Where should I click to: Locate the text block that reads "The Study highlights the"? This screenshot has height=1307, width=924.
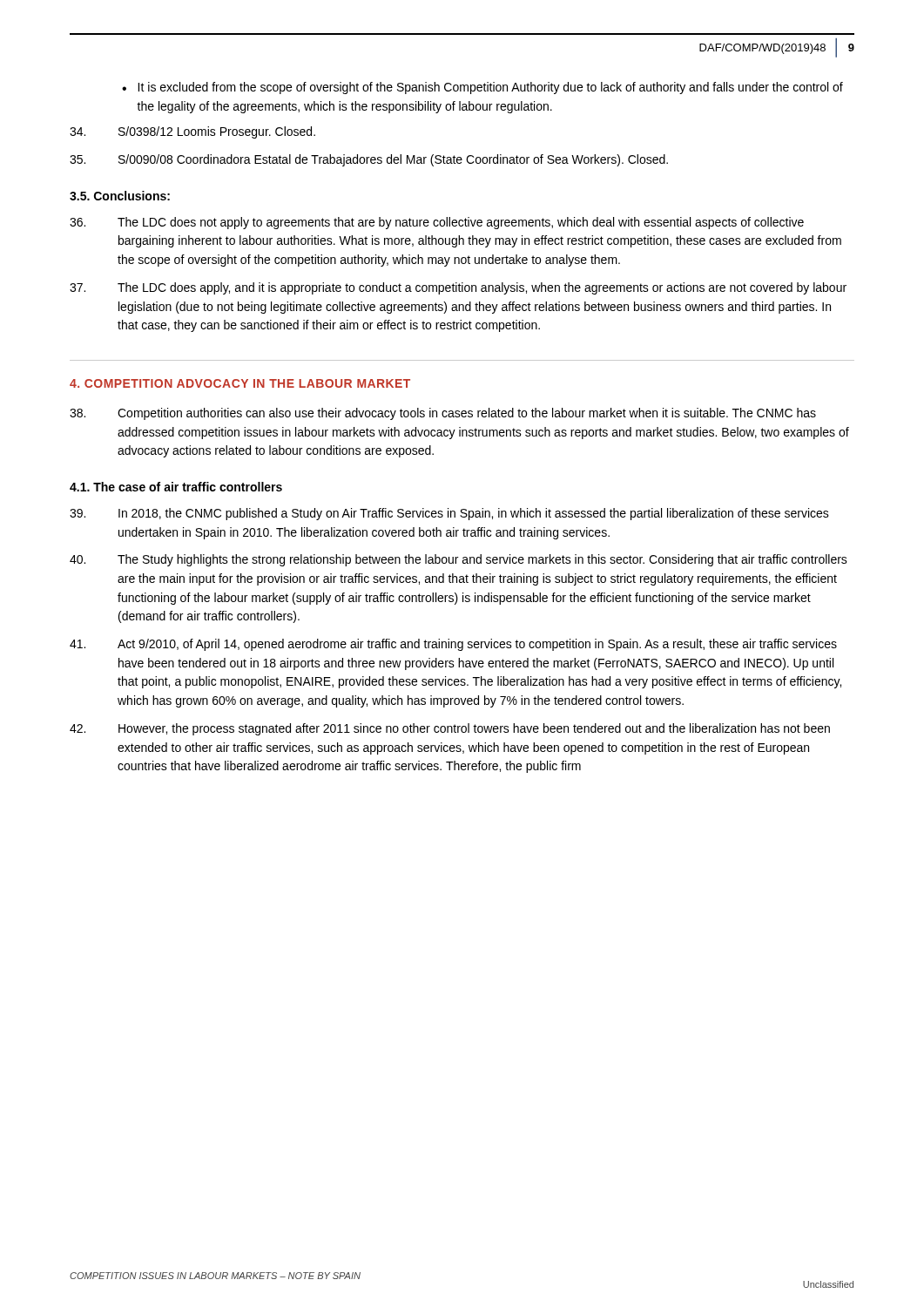(462, 589)
